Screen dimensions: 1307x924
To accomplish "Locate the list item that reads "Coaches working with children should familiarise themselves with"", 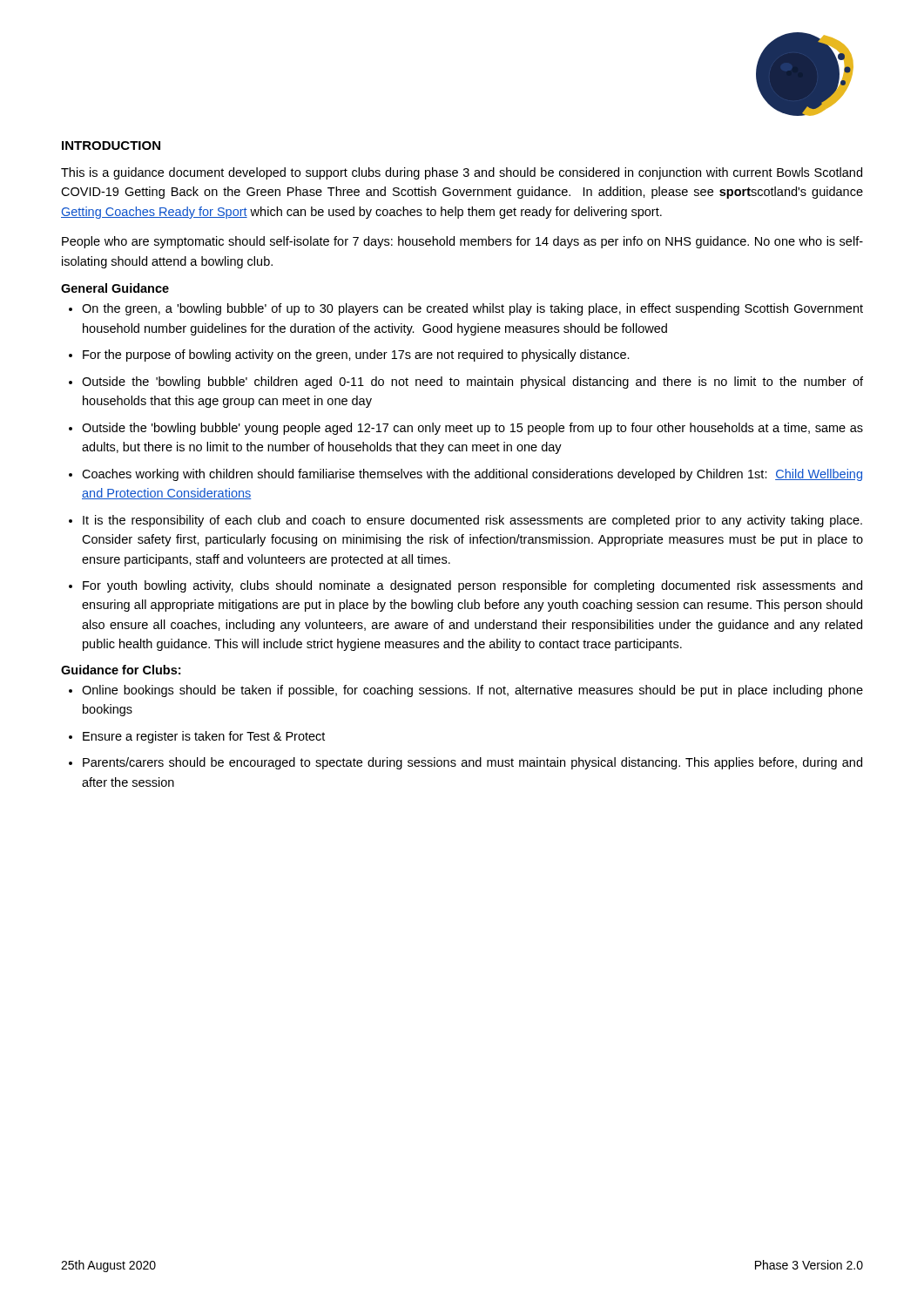I will point(472,483).
